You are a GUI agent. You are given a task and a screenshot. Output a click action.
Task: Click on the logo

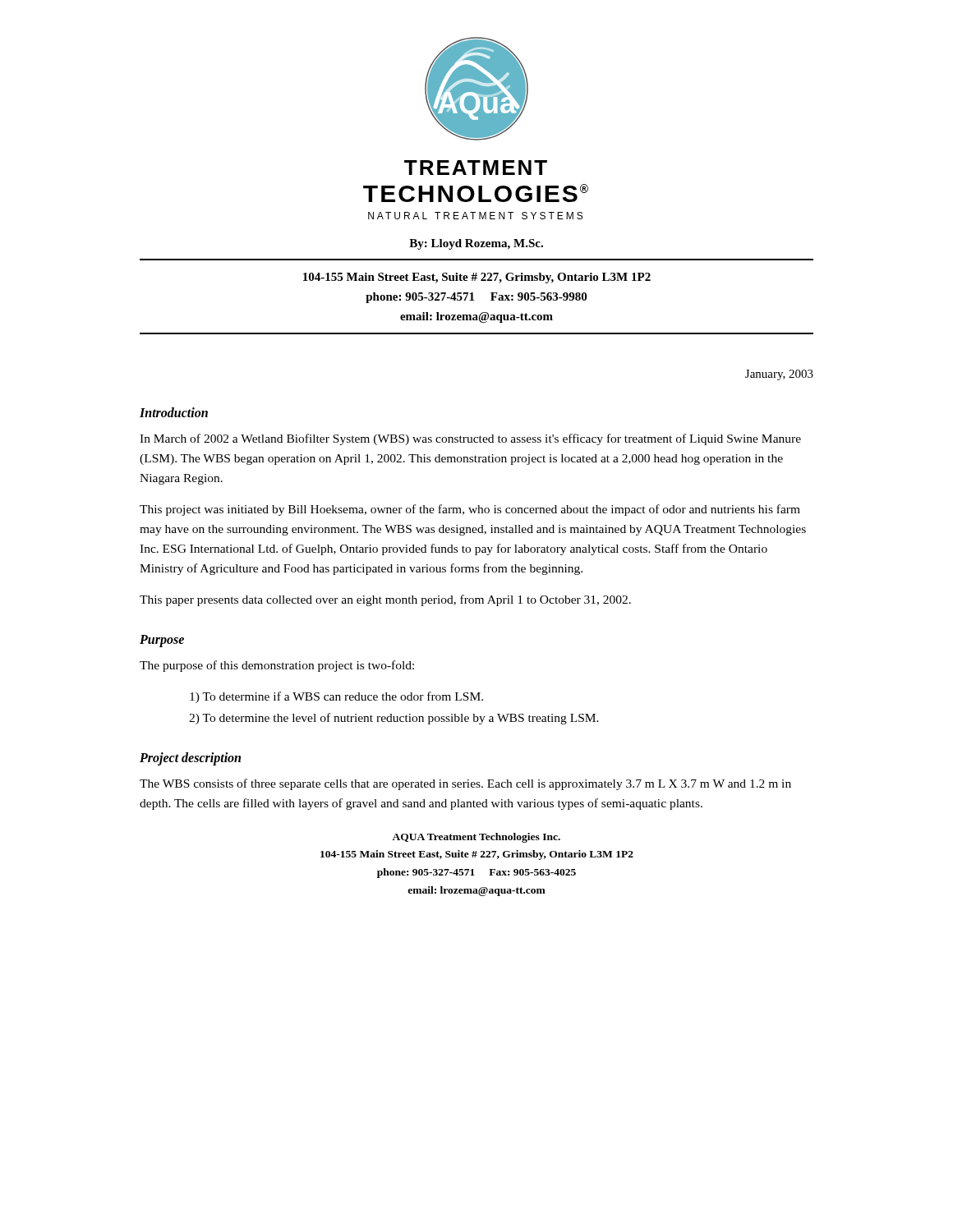[476, 127]
